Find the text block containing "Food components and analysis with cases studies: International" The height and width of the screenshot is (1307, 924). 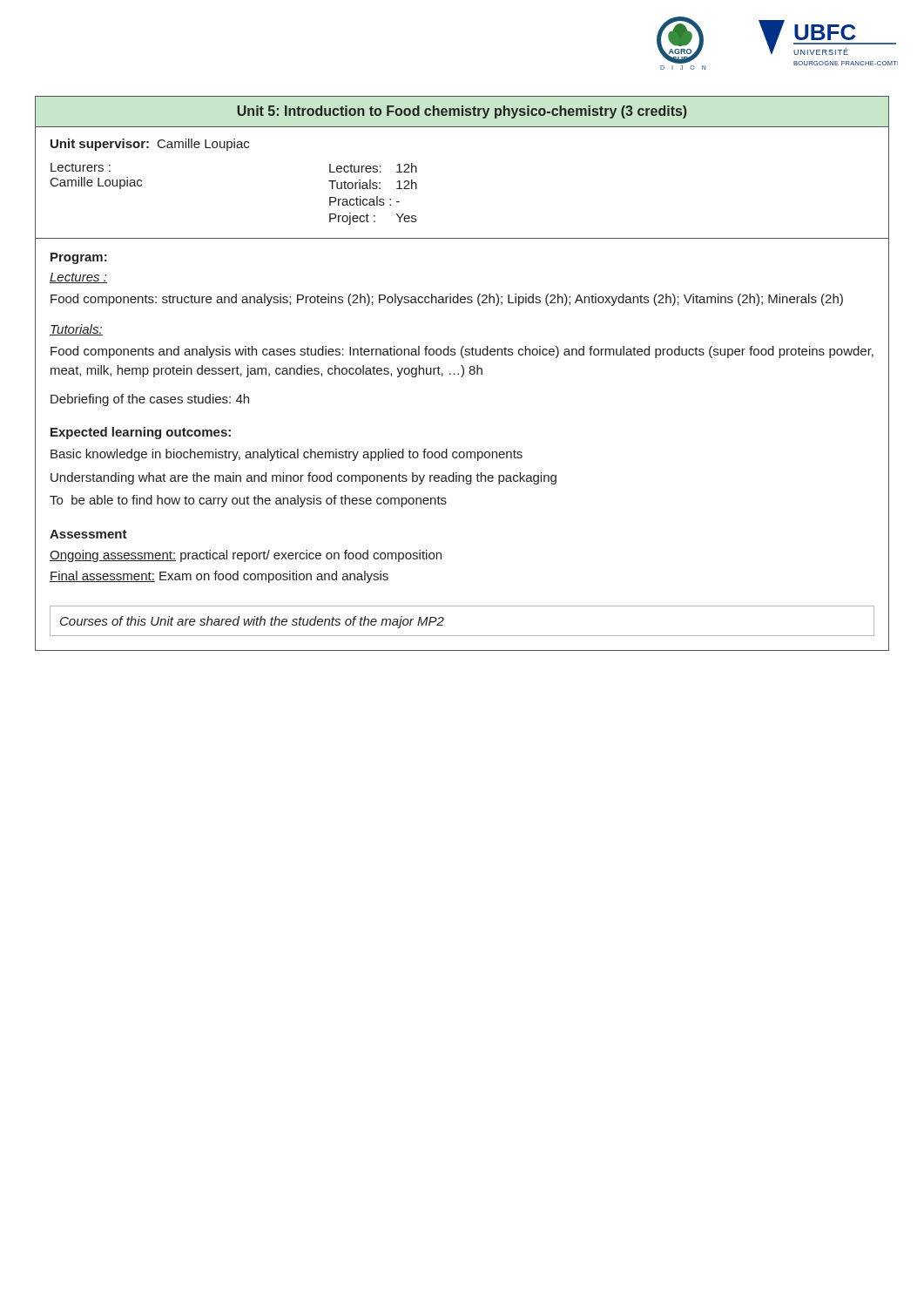(462, 360)
